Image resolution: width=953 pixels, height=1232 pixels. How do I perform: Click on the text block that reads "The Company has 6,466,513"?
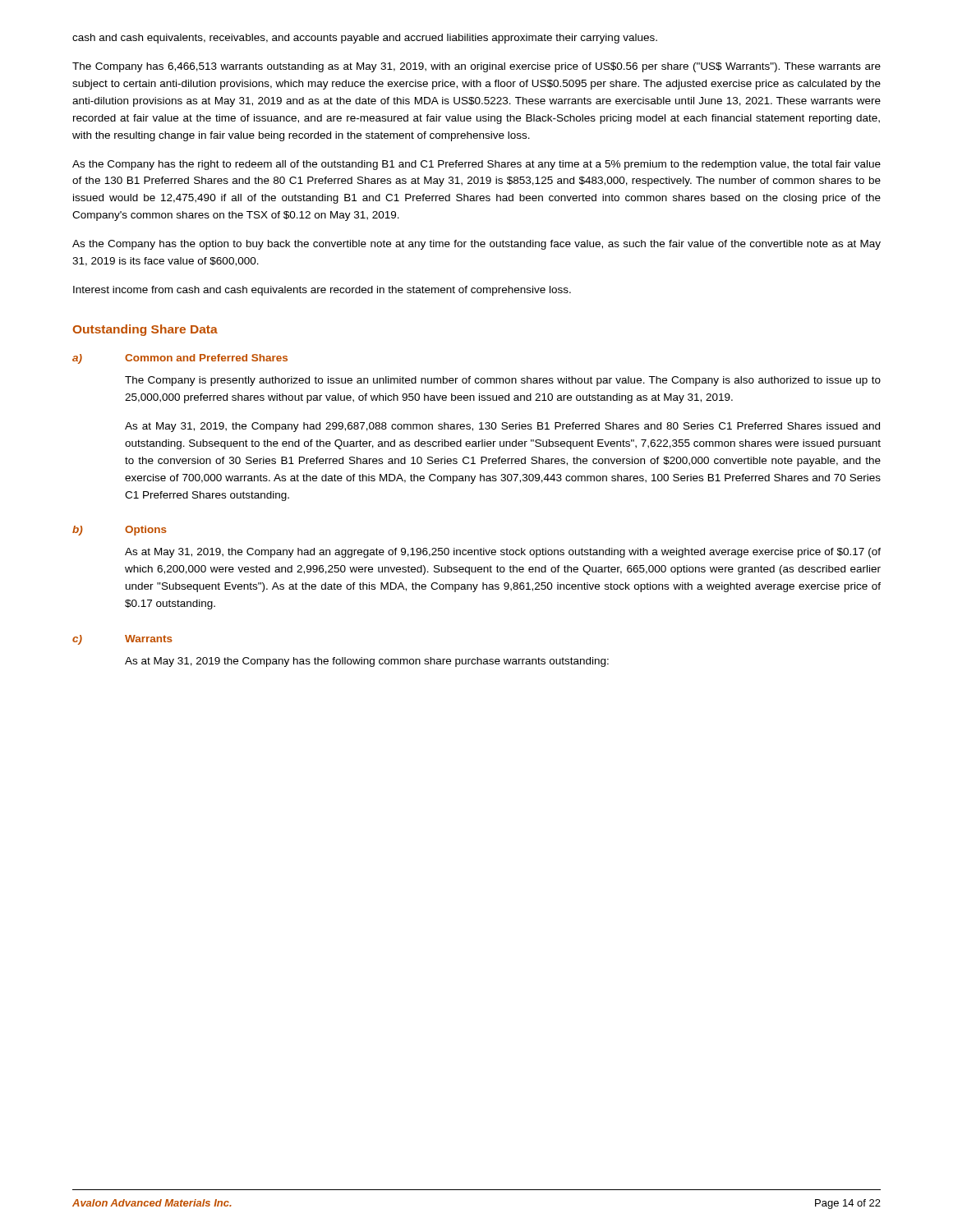(x=476, y=100)
